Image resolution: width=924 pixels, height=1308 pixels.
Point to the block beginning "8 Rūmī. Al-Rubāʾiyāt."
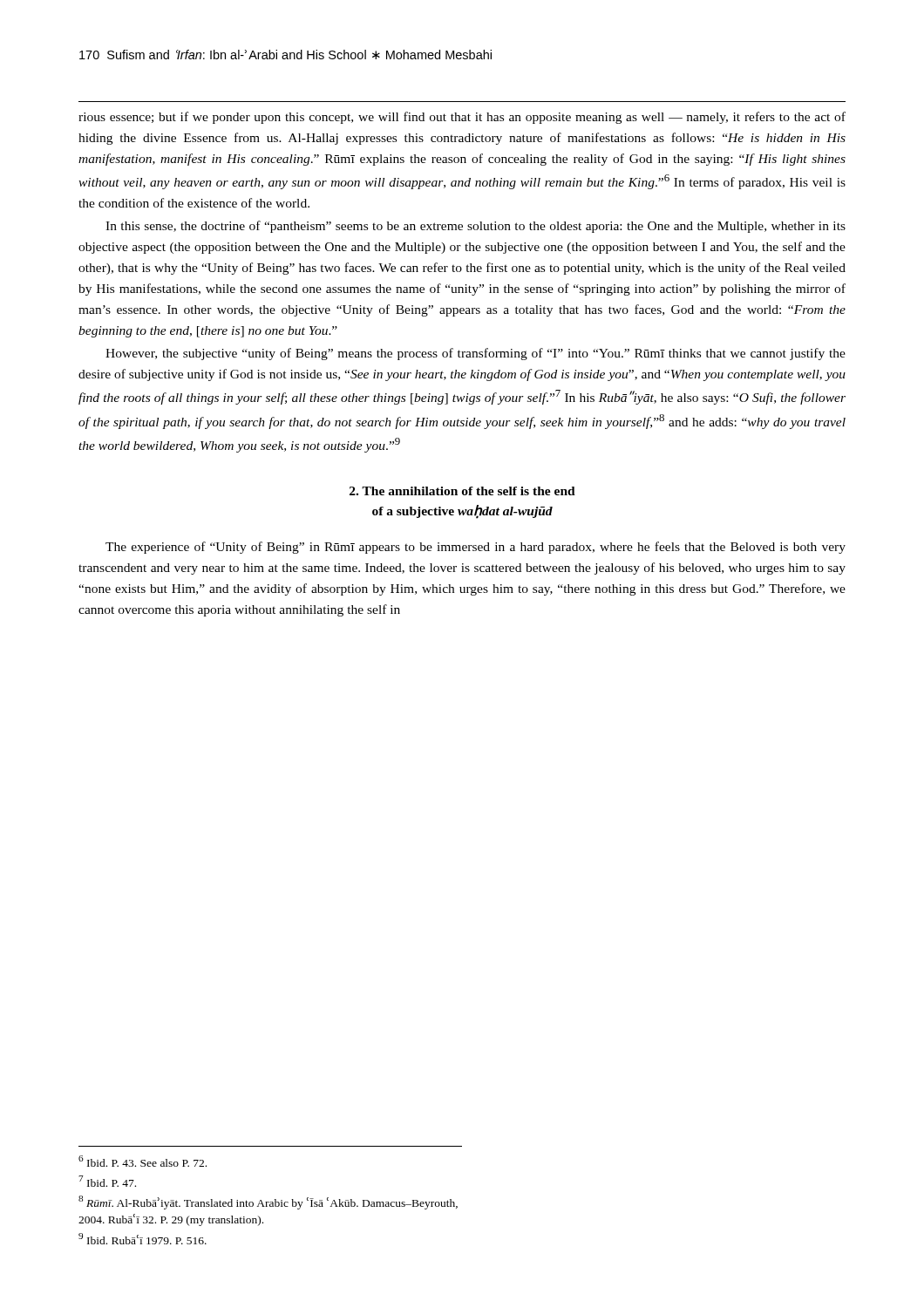pos(270,1210)
